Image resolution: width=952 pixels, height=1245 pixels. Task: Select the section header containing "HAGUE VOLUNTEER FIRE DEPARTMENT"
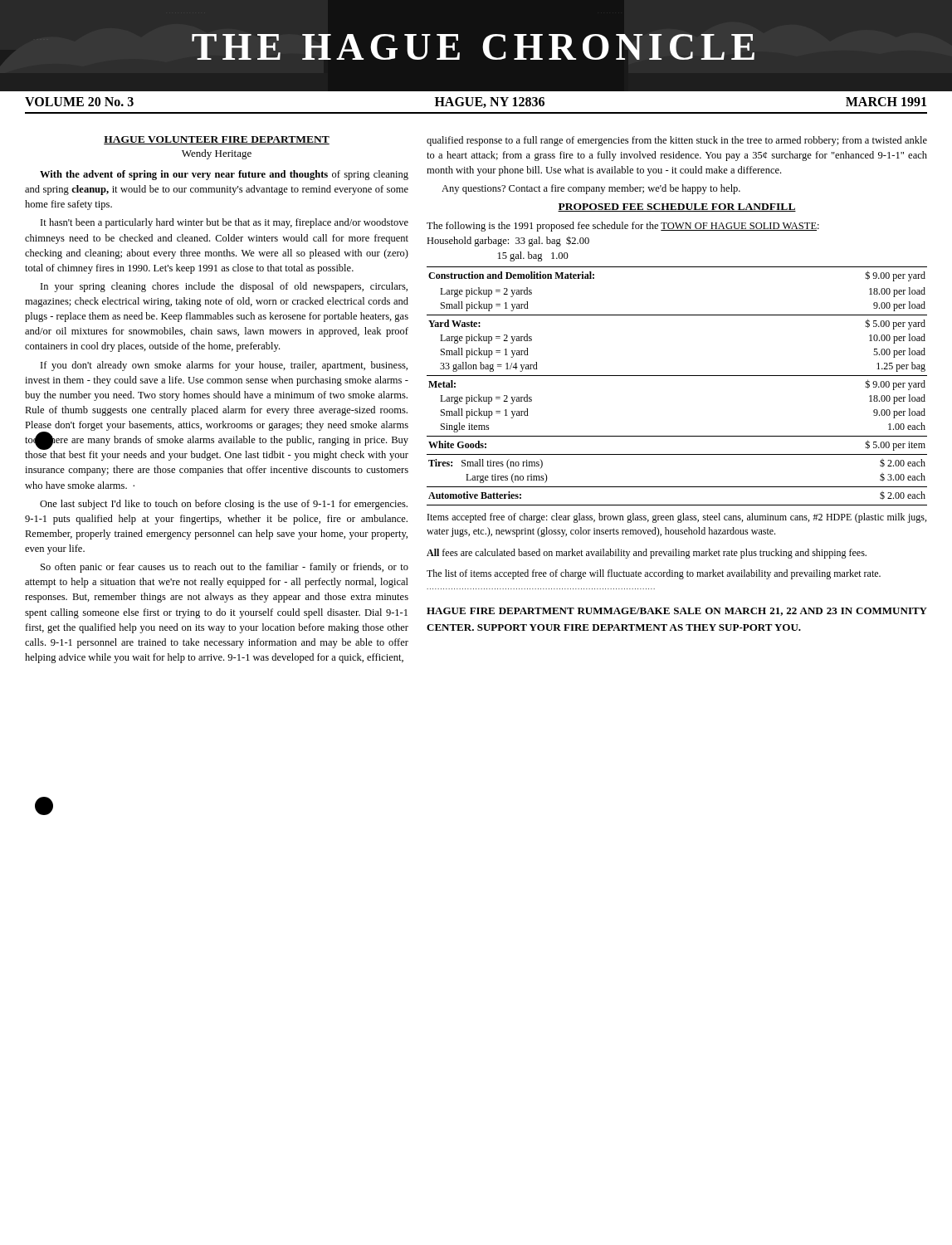(x=217, y=139)
